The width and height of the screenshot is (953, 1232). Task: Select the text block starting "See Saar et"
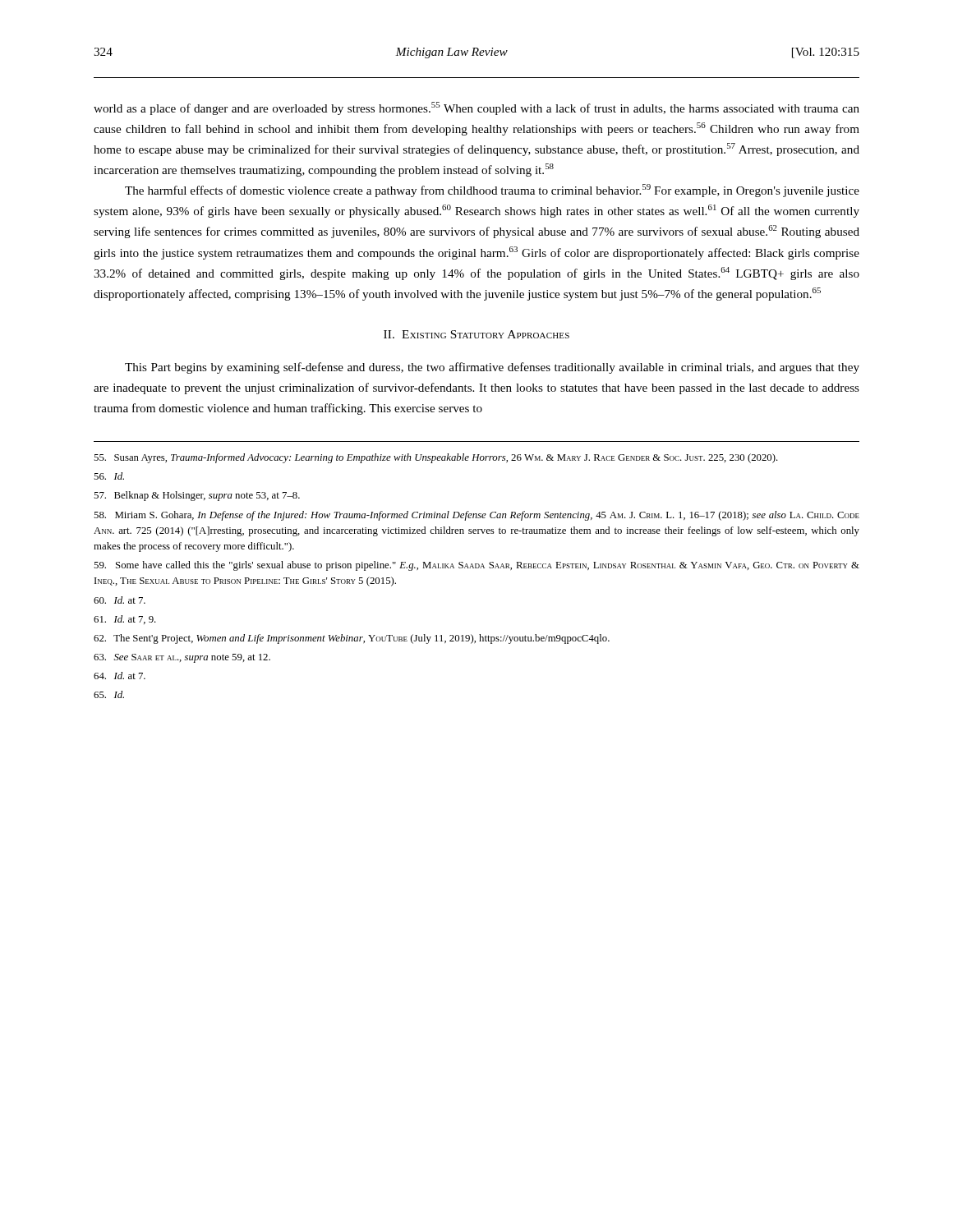click(182, 657)
